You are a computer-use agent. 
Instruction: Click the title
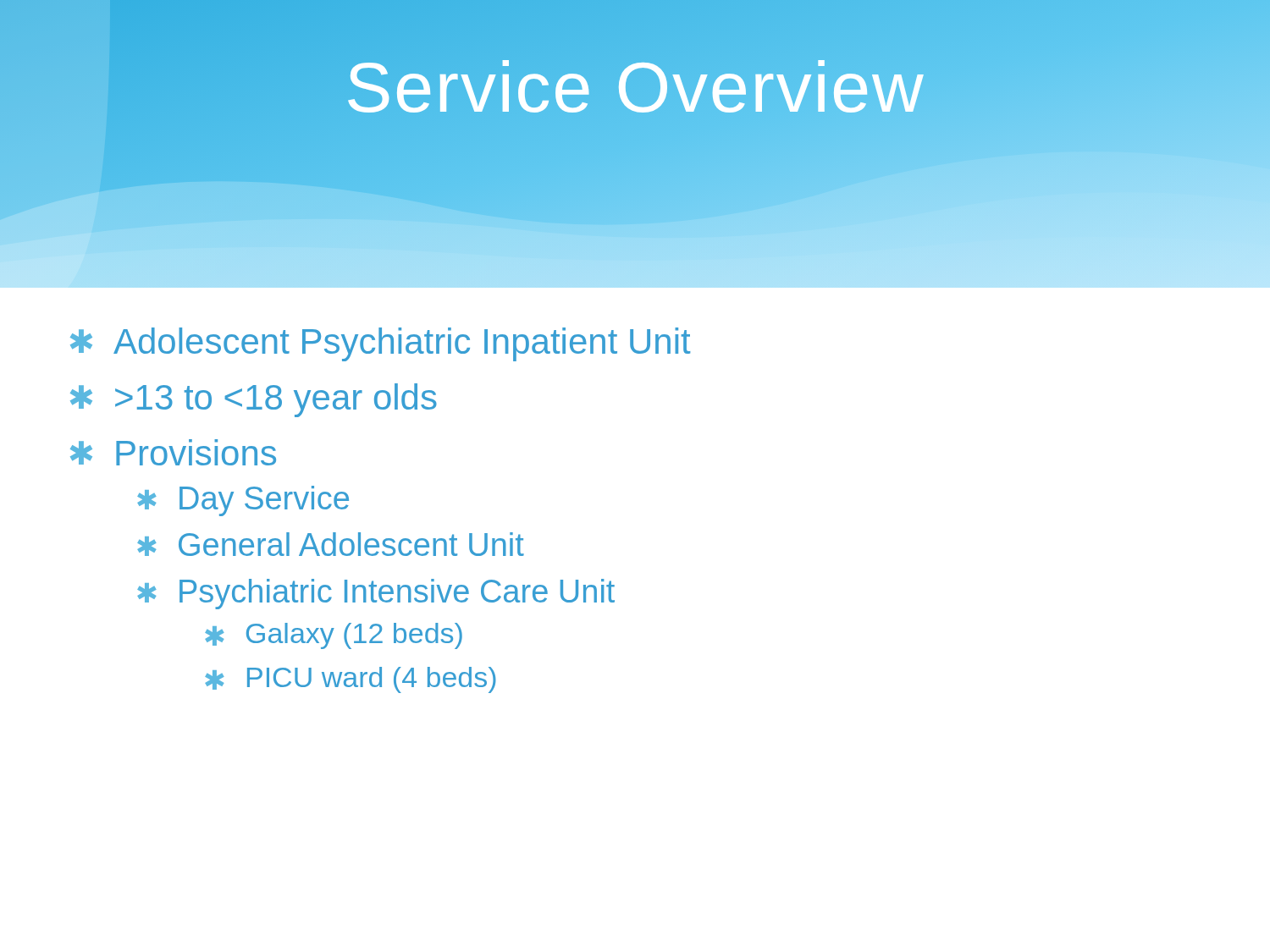click(635, 87)
